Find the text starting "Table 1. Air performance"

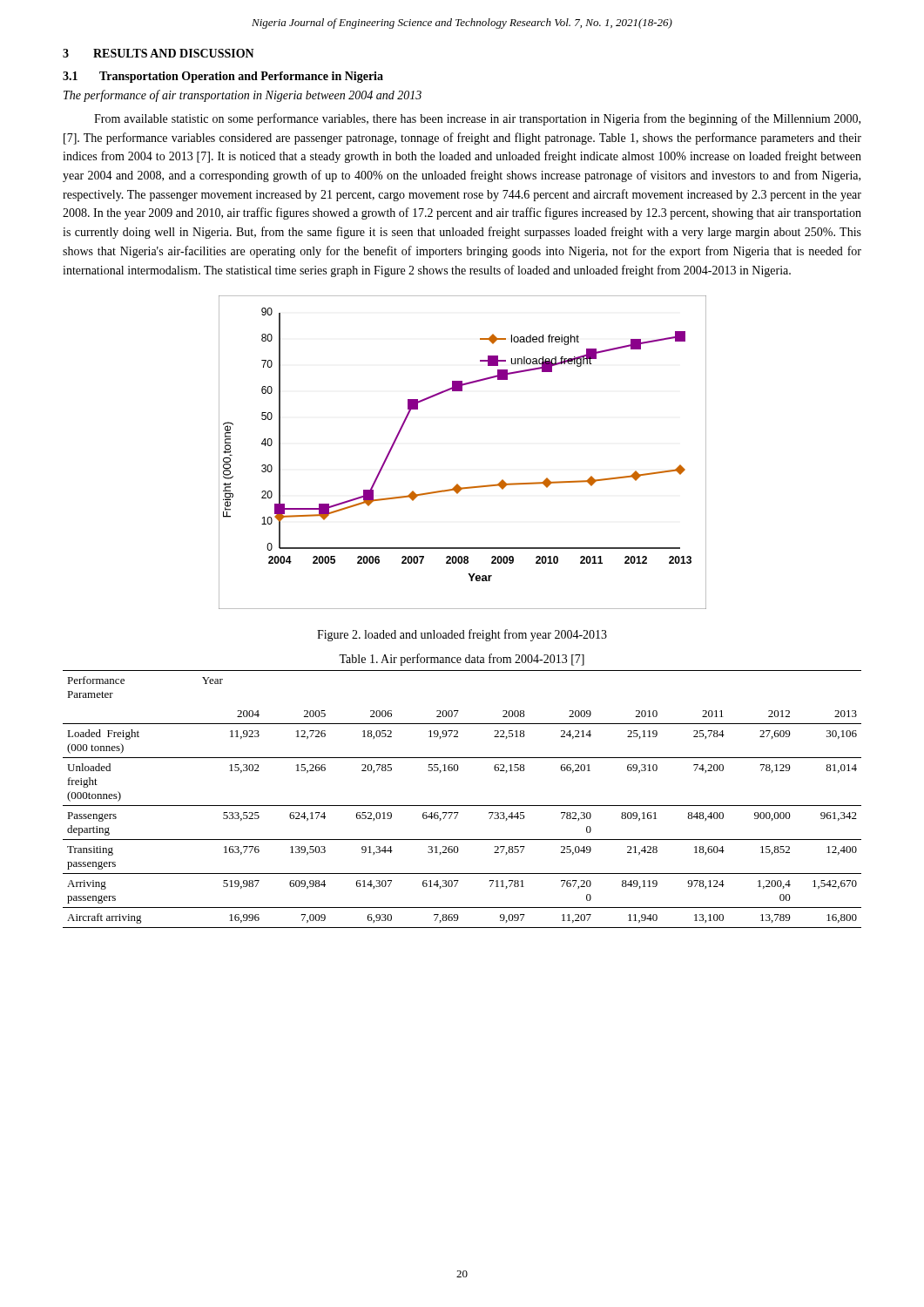(462, 659)
